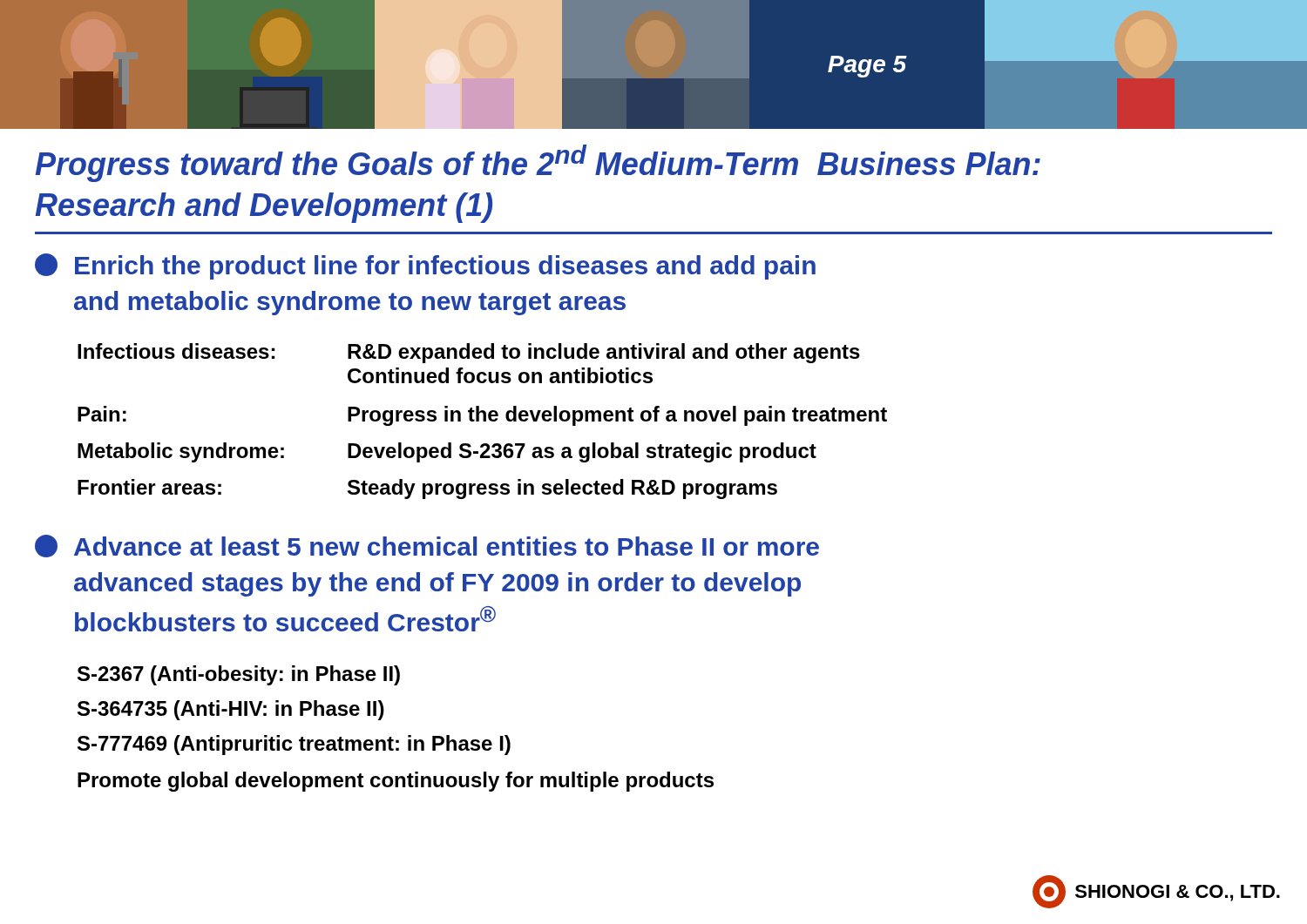
Task: Click on the passage starting "Frontier areas: Steady progress in"
Action: tap(674, 488)
